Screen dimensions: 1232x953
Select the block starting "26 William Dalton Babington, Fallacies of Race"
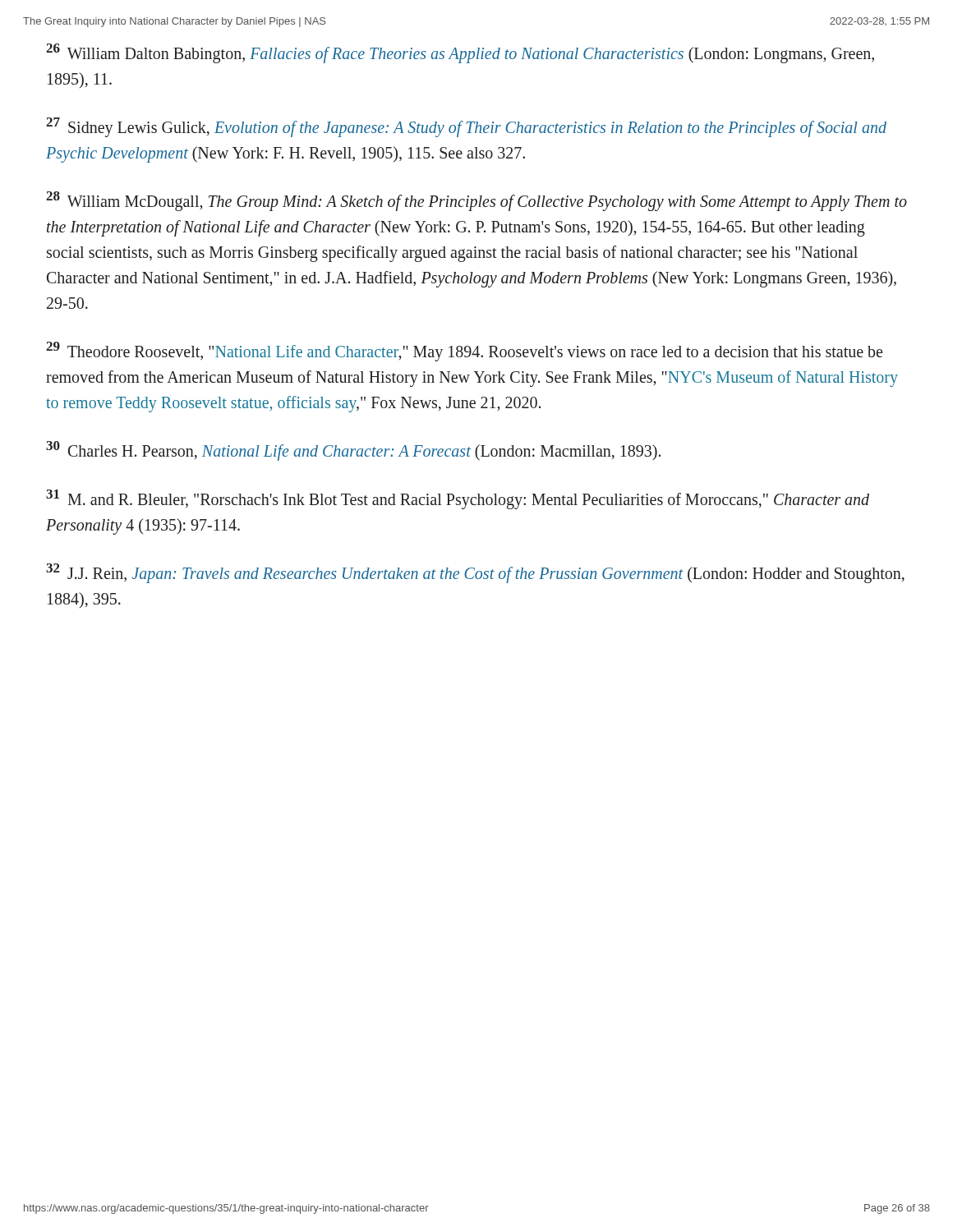[461, 64]
